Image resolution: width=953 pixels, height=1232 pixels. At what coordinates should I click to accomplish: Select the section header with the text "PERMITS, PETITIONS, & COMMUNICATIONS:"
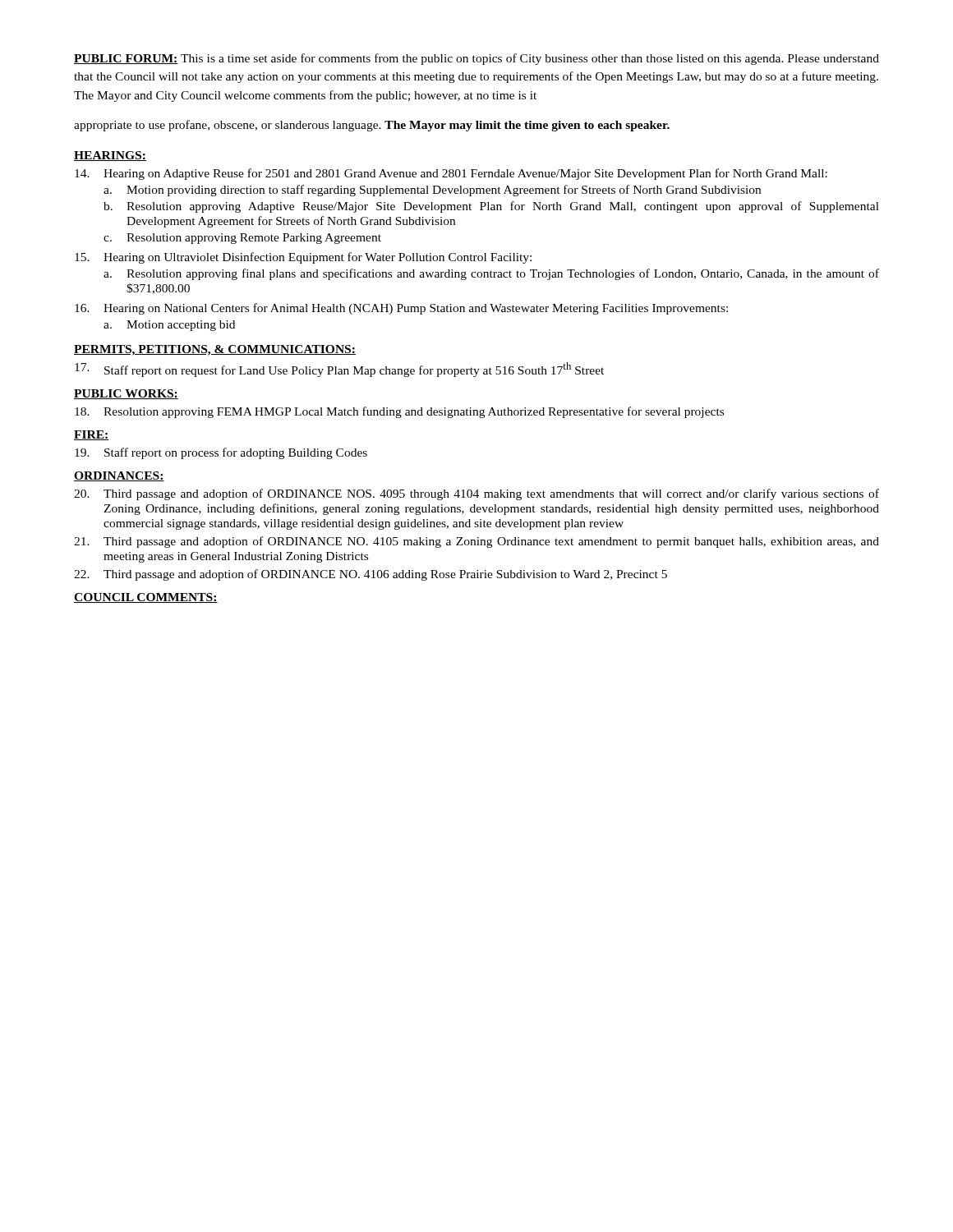pos(215,349)
